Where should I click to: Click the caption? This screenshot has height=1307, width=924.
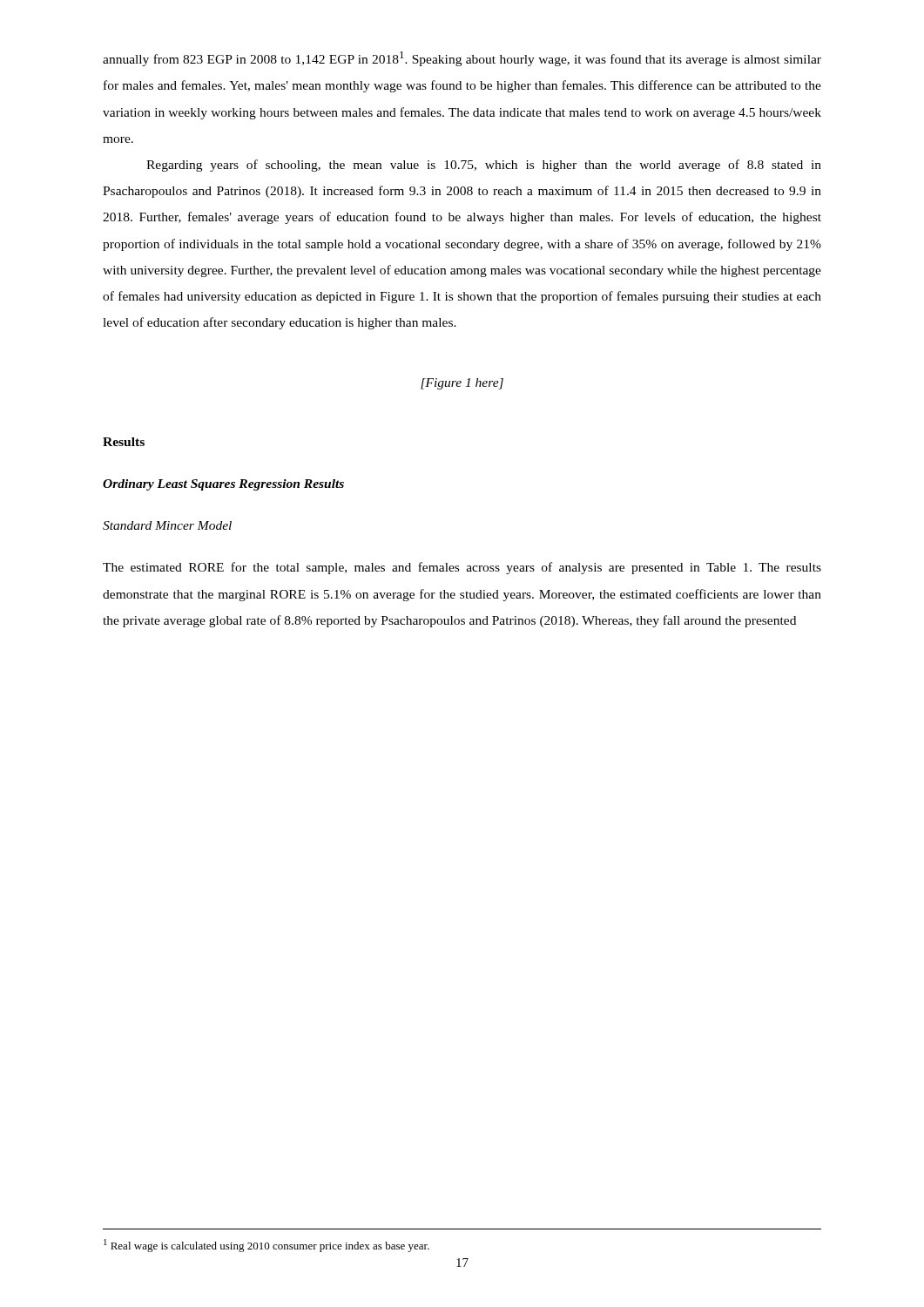click(x=462, y=382)
